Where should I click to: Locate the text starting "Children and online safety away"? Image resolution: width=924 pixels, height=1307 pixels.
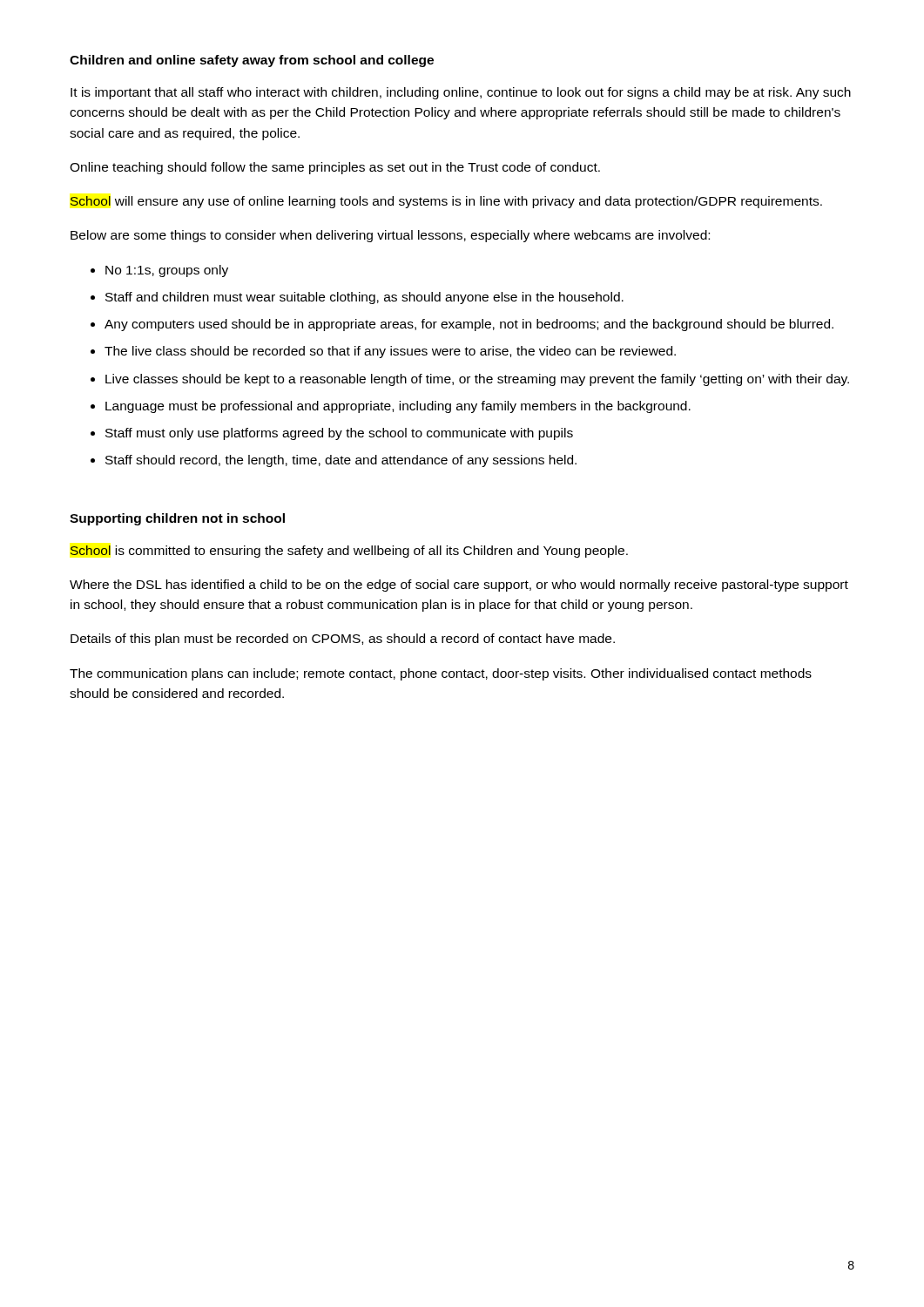(x=252, y=60)
